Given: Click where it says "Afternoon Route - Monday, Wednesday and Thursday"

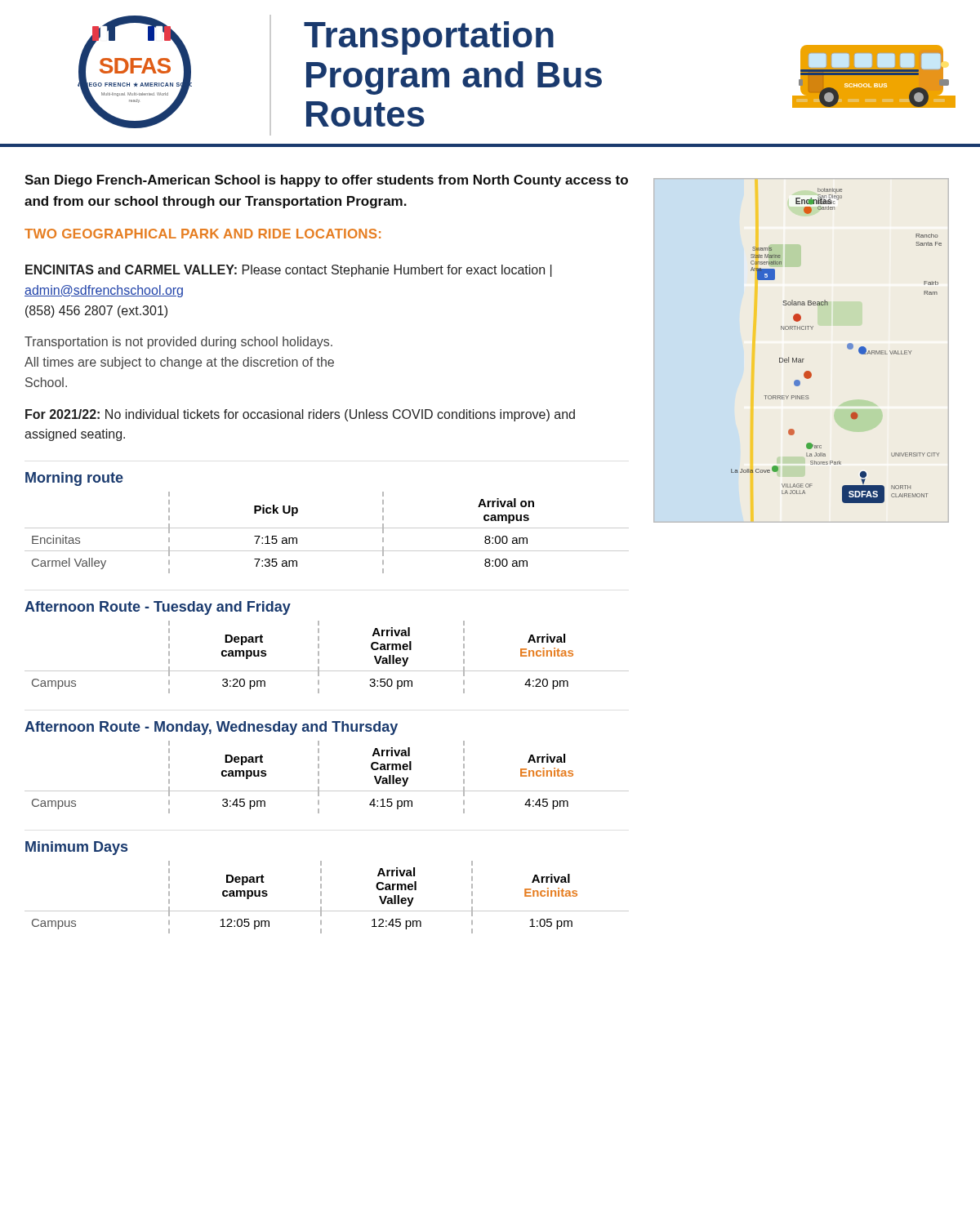Looking at the screenshot, I should 211,727.
